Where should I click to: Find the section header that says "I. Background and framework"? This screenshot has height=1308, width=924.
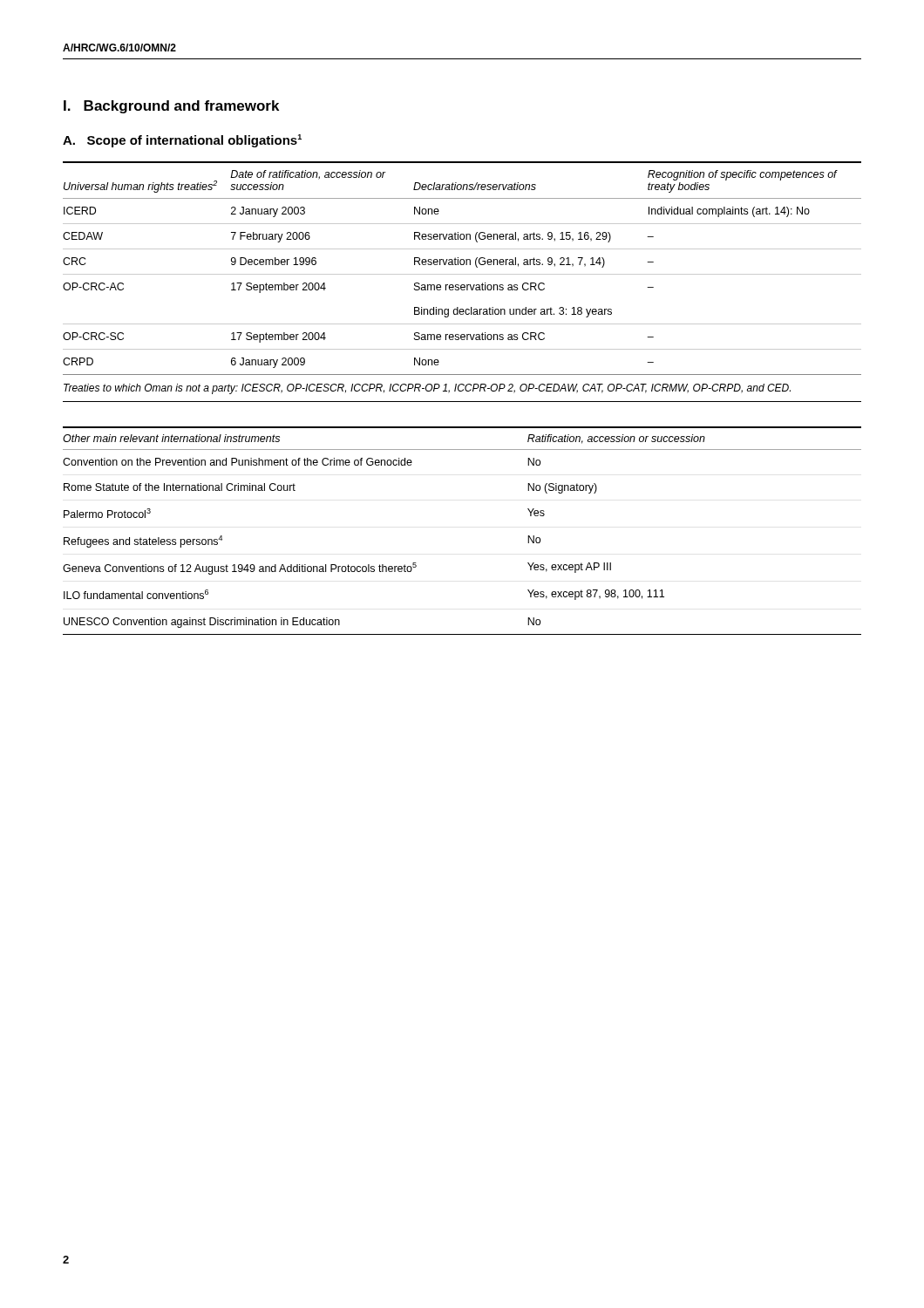[x=171, y=106]
